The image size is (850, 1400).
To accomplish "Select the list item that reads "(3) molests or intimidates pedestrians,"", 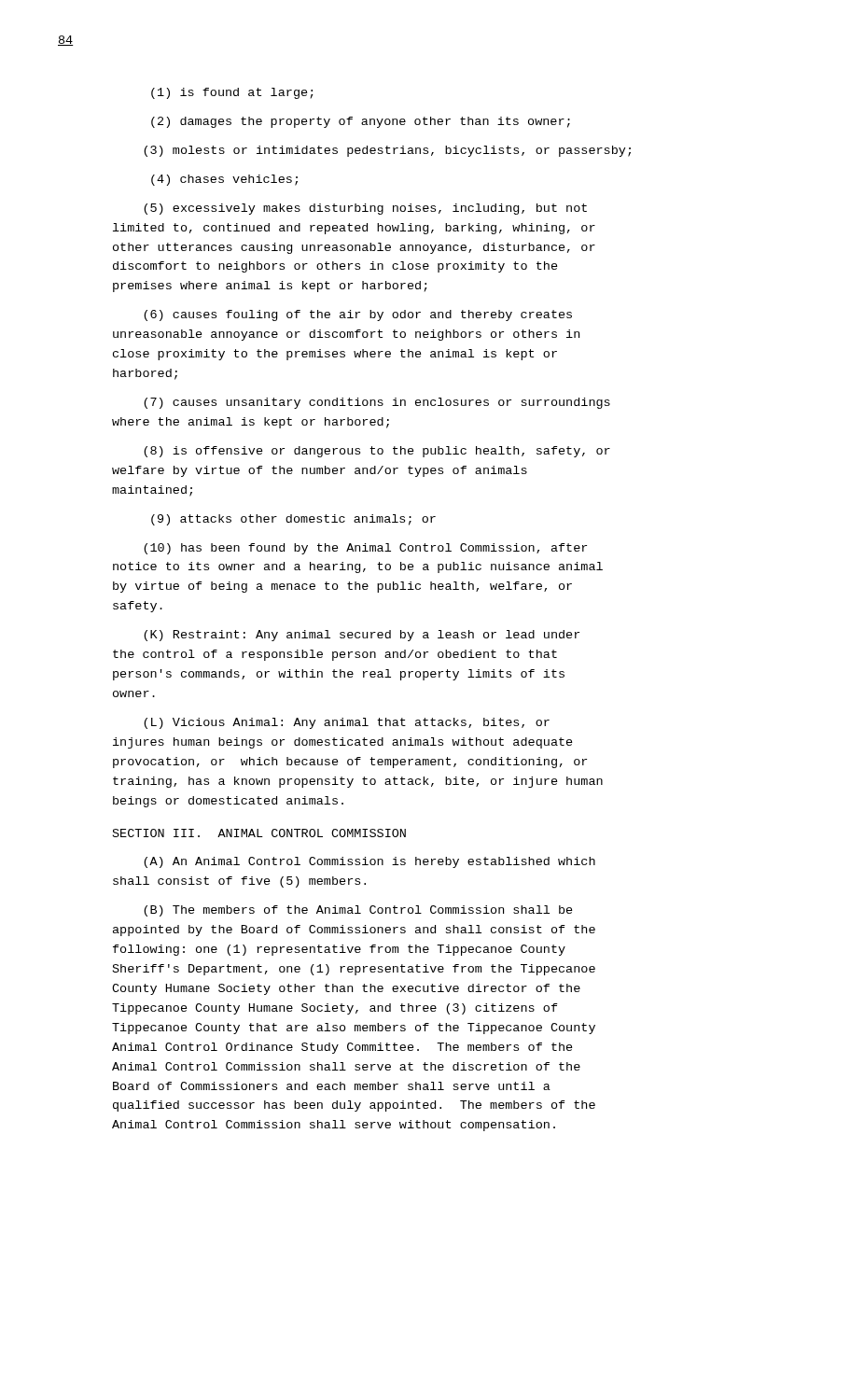I will pos(373,151).
